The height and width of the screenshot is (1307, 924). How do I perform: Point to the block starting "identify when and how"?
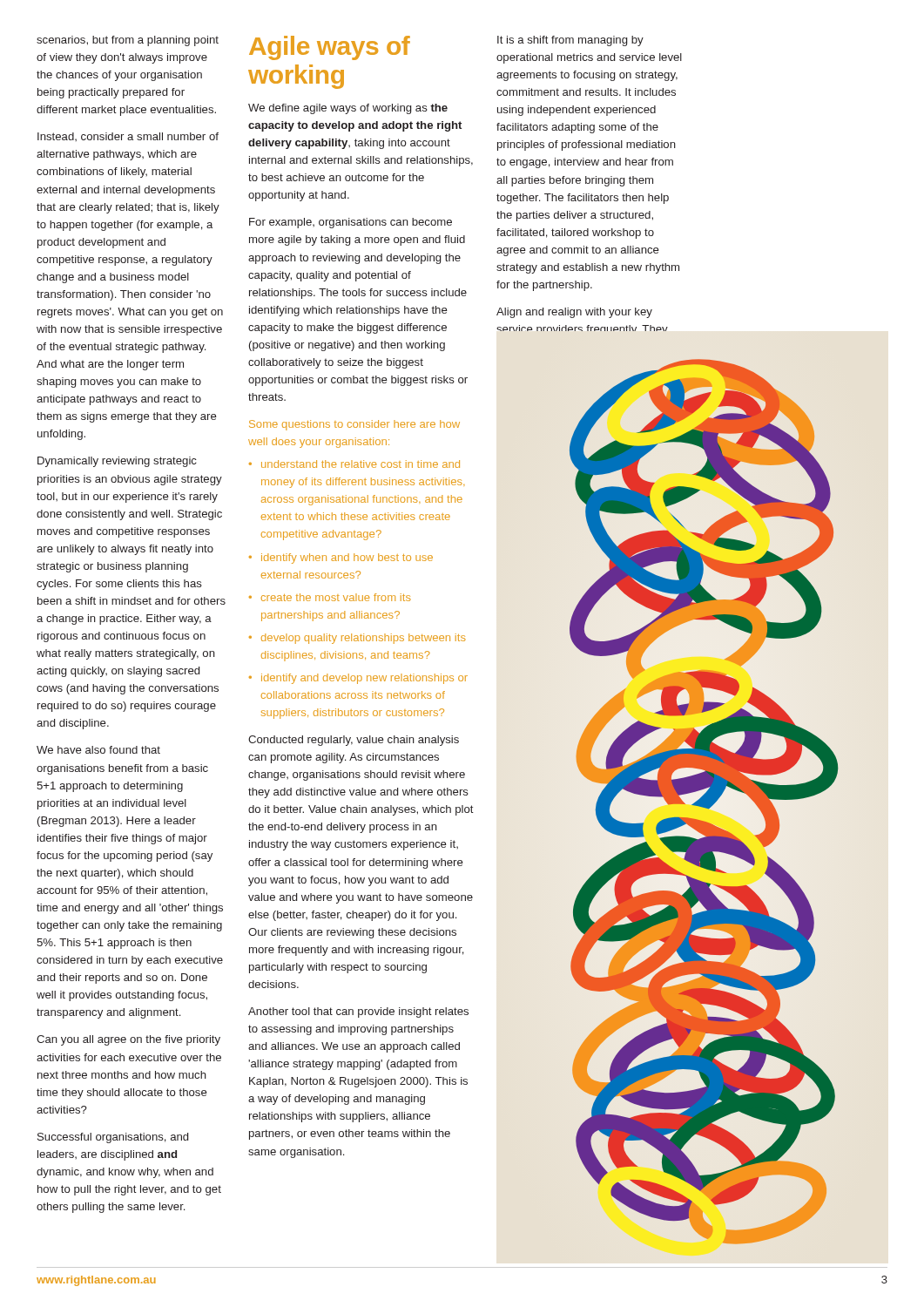pyautogui.click(x=347, y=566)
